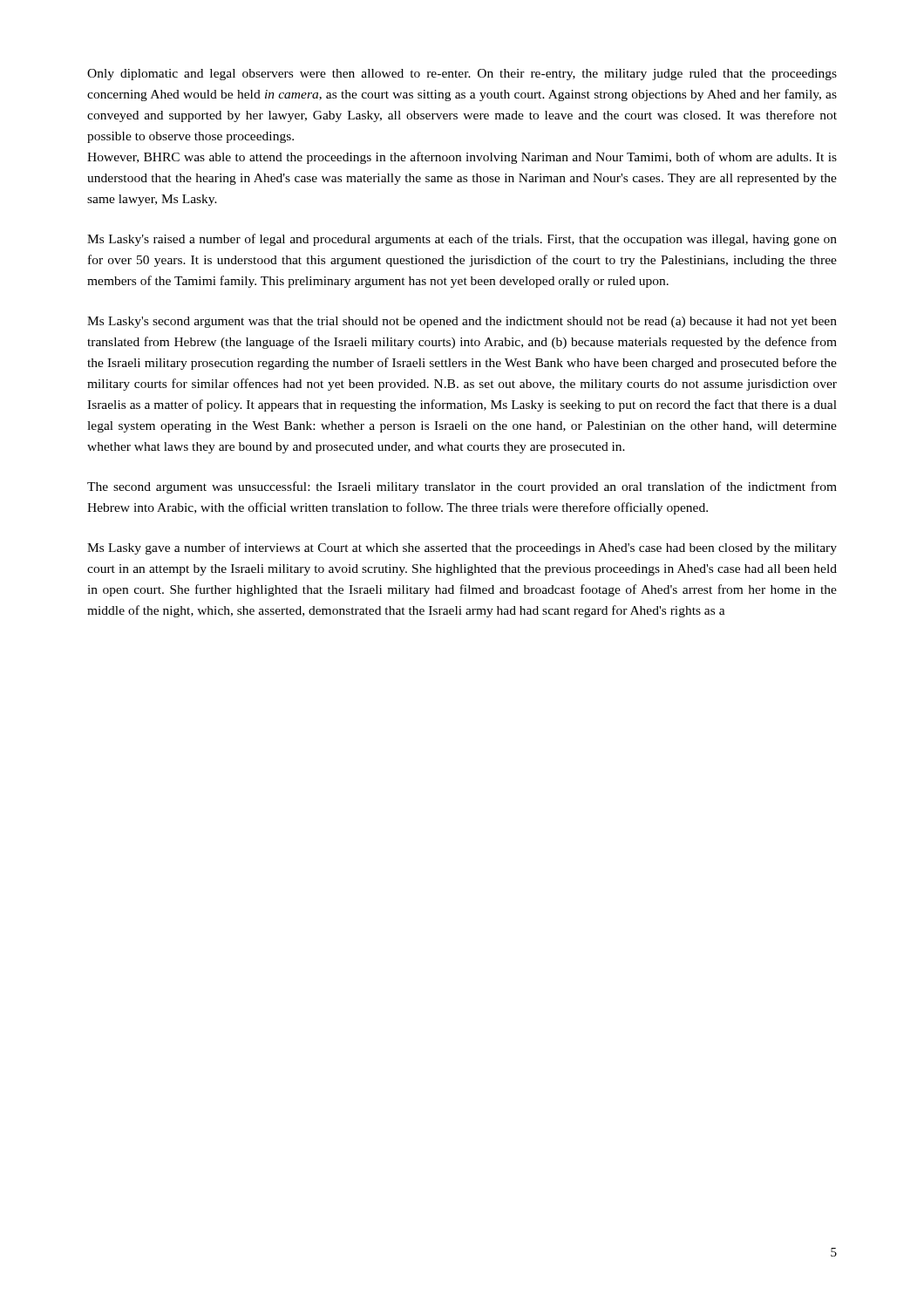Screen dimensions: 1308x924
Task: Click on the text block containing "Only diplomatic and"
Action: point(462,75)
